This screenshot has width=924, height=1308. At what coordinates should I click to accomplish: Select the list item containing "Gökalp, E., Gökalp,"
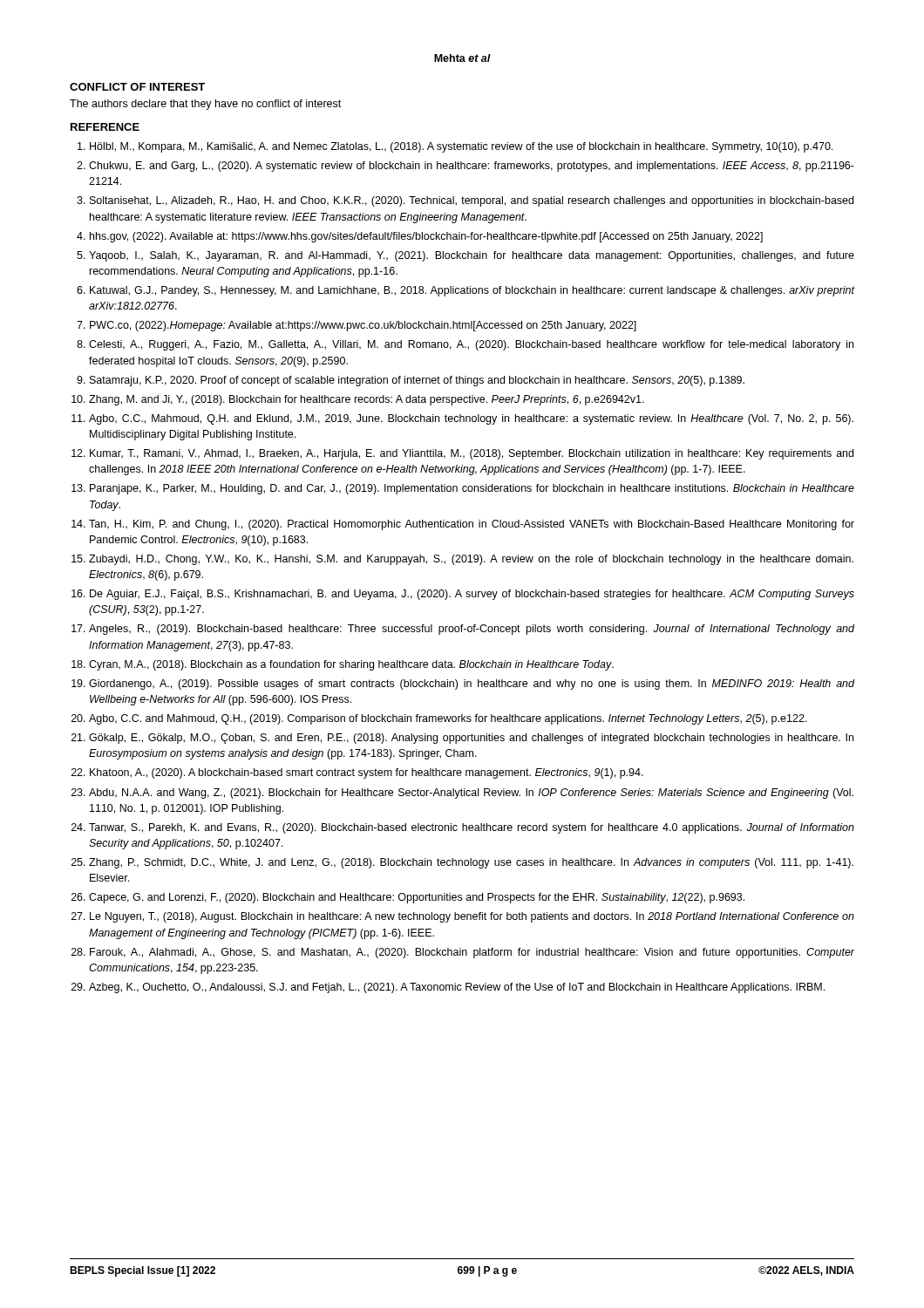pos(472,746)
